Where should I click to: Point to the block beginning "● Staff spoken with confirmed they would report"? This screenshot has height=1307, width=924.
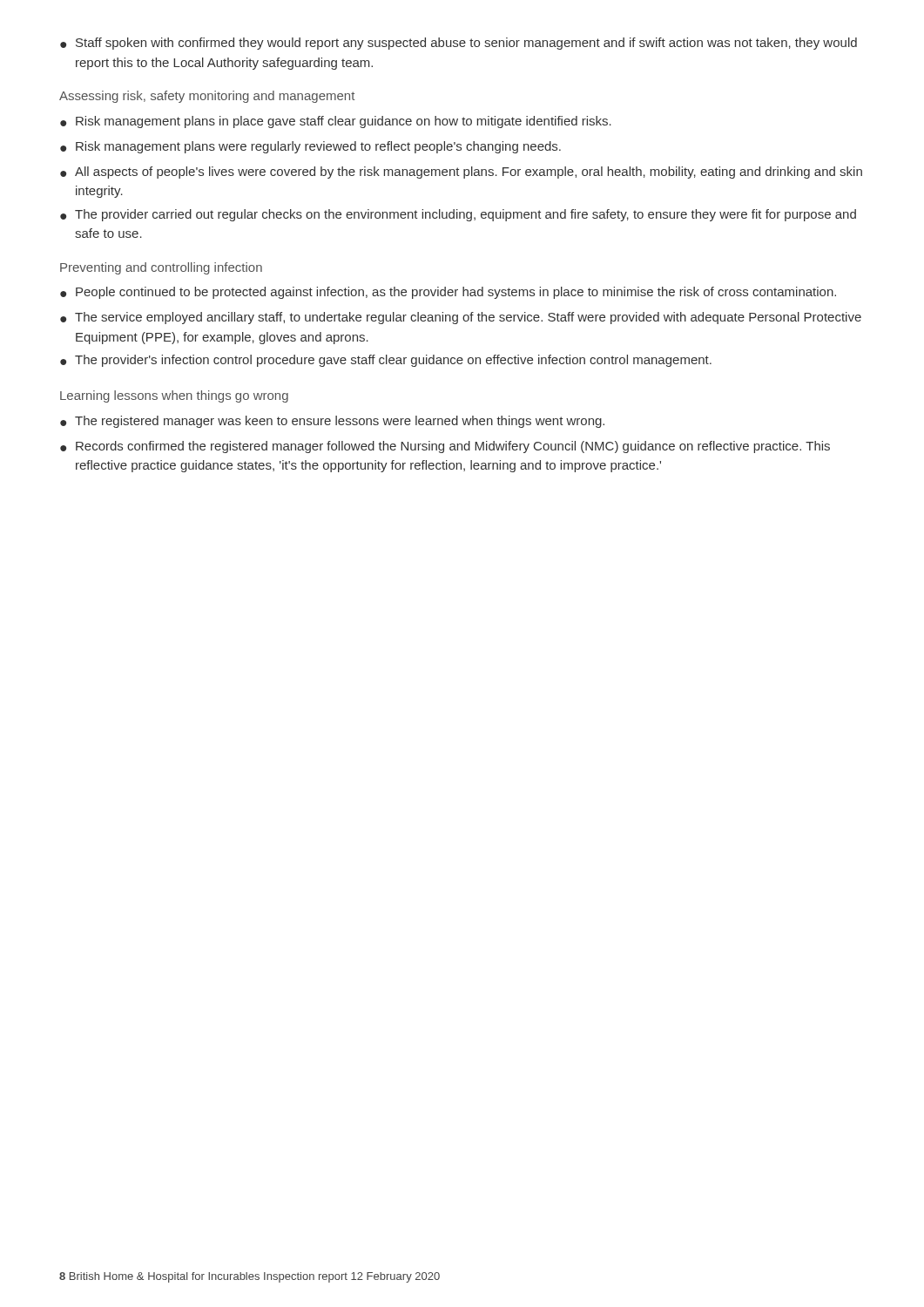[462, 53]
